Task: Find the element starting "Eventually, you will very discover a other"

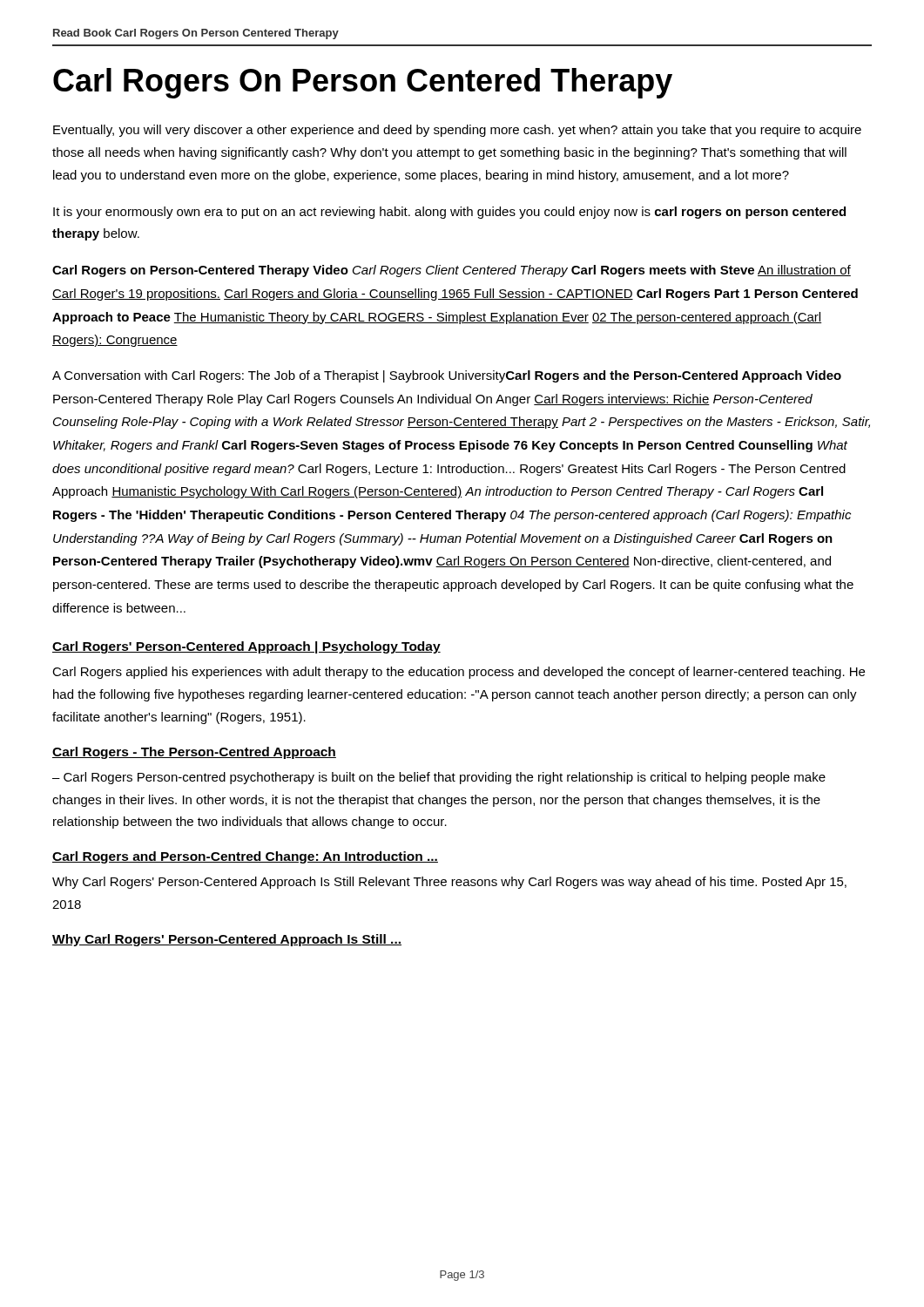Action: [457, 152]
